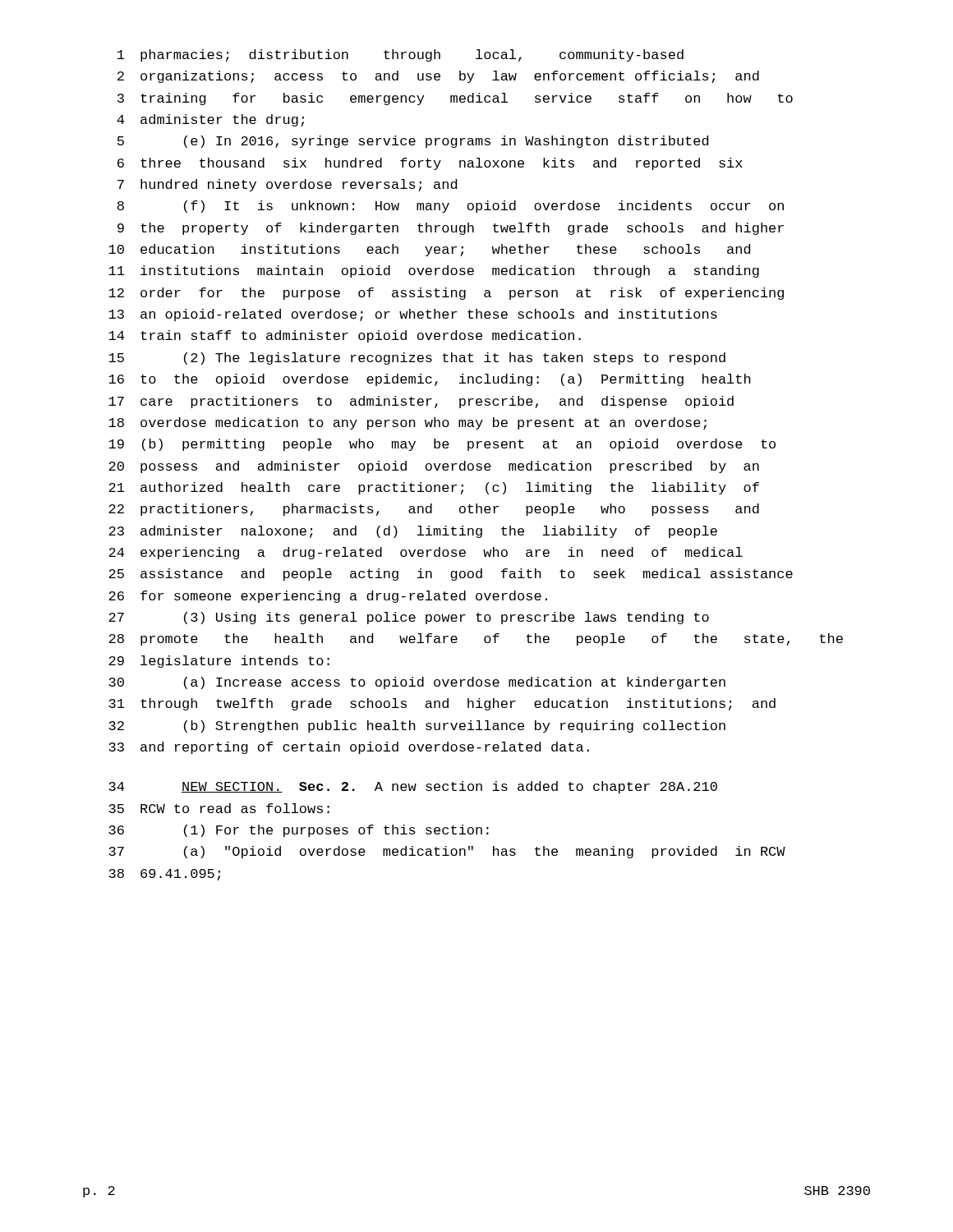Locate the block of text that opens with "16 to the opioid overdose epidemic, including: (a)"
The image size is (953, 1232).
pos(476,381)
